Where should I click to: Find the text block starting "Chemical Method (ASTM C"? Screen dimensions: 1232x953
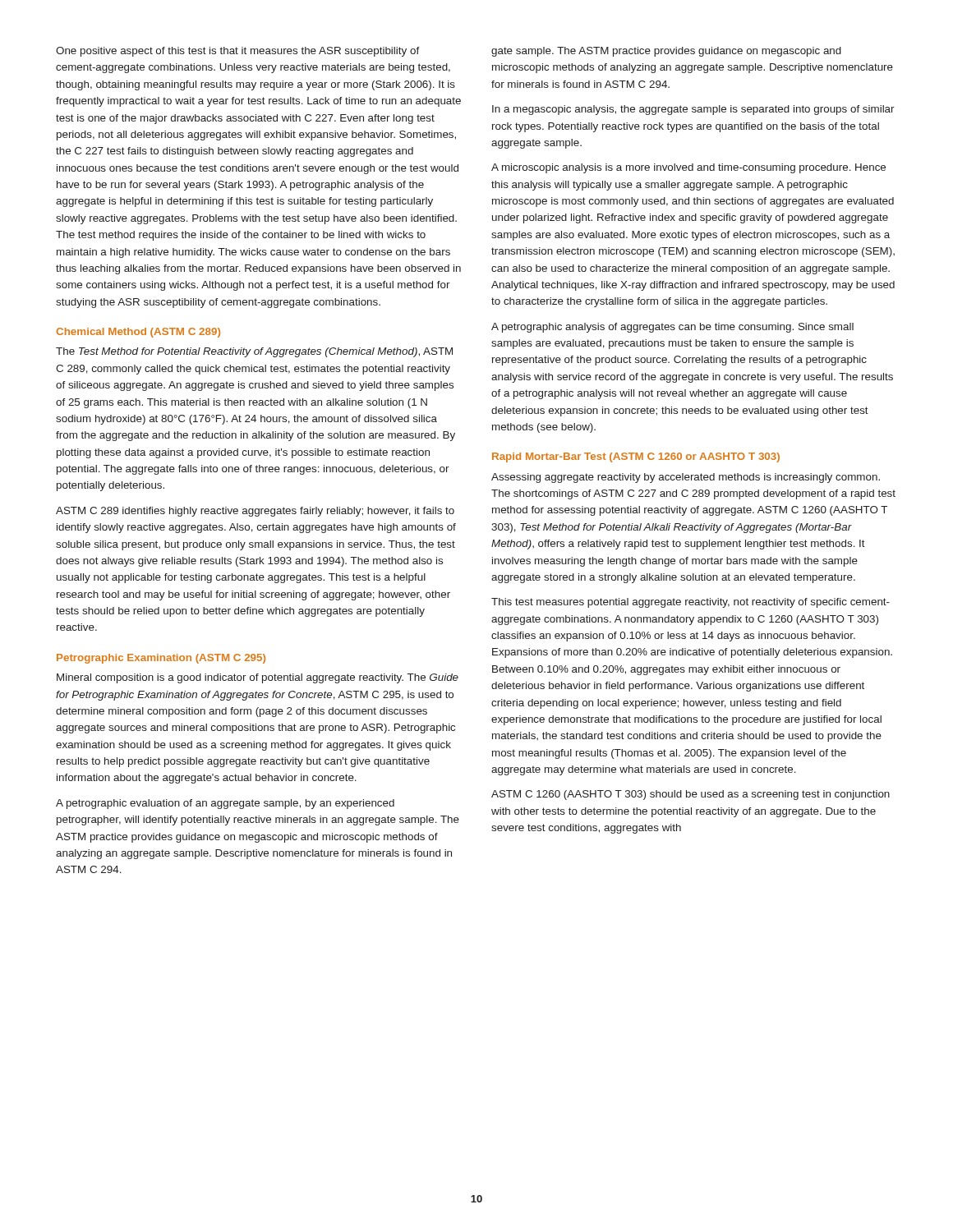(x=138, y=331)
